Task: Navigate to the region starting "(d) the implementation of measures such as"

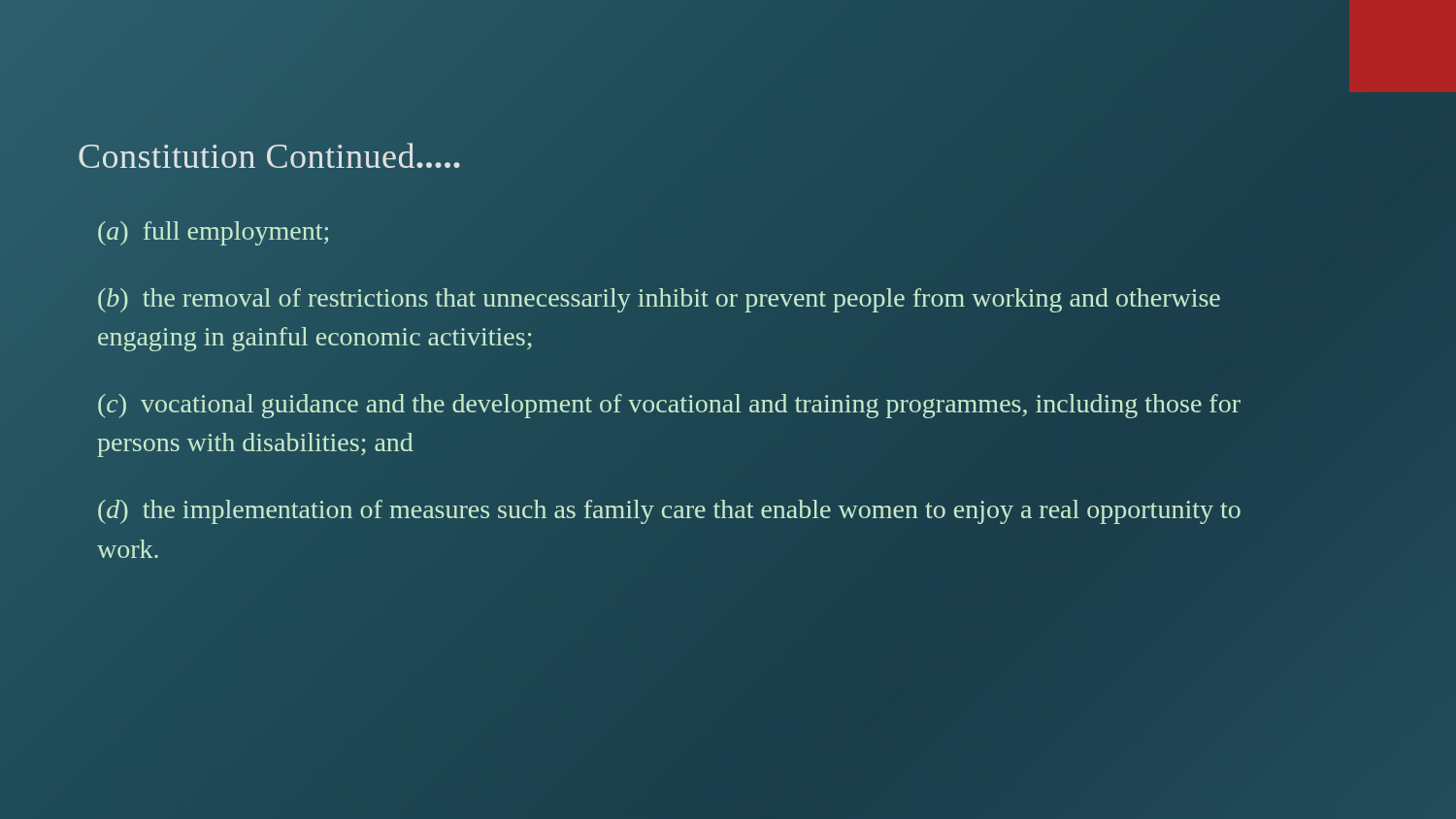Action: tap(669, 529)
